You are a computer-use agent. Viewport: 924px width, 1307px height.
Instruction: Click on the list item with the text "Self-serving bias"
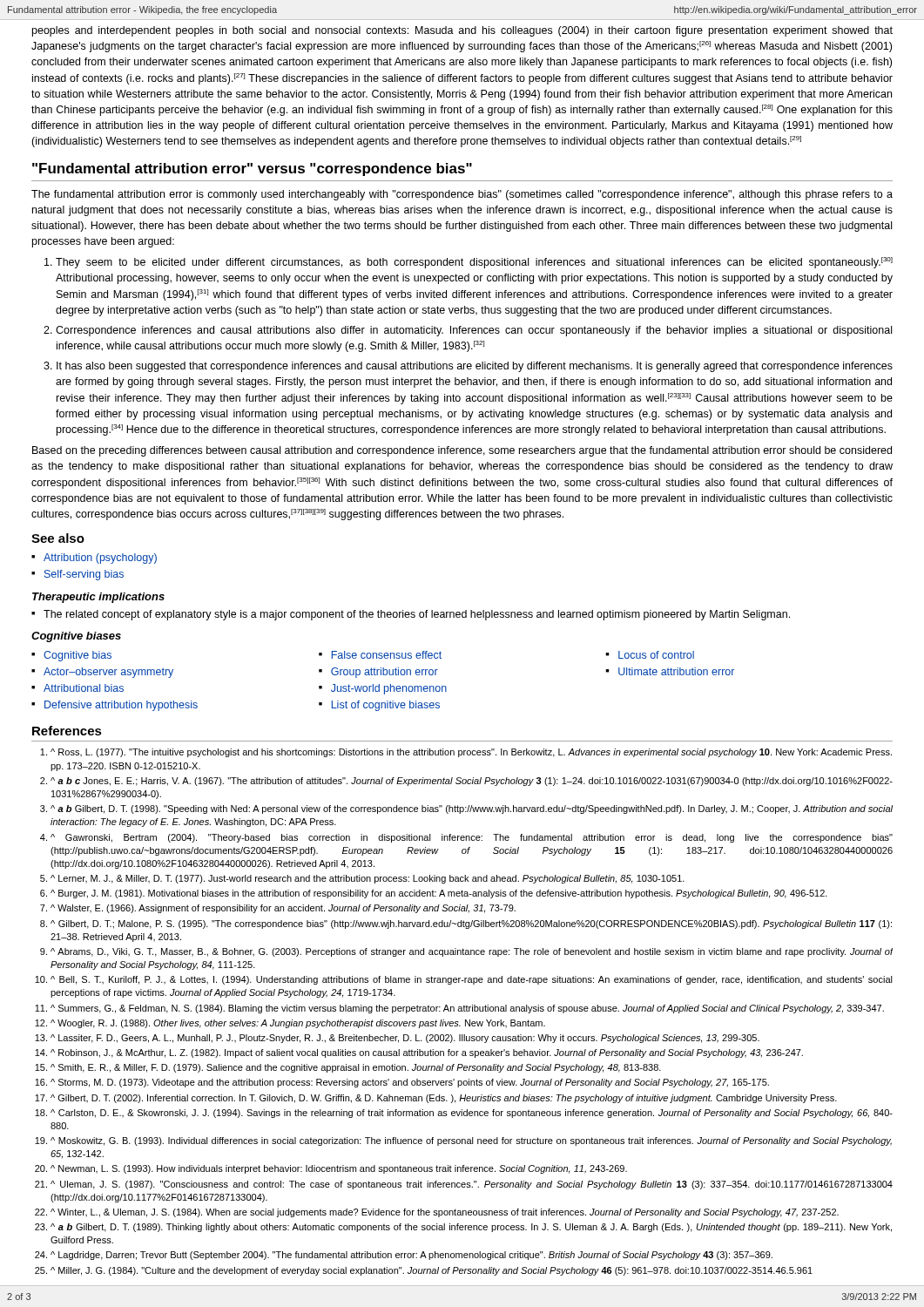(x=84, y=574)
